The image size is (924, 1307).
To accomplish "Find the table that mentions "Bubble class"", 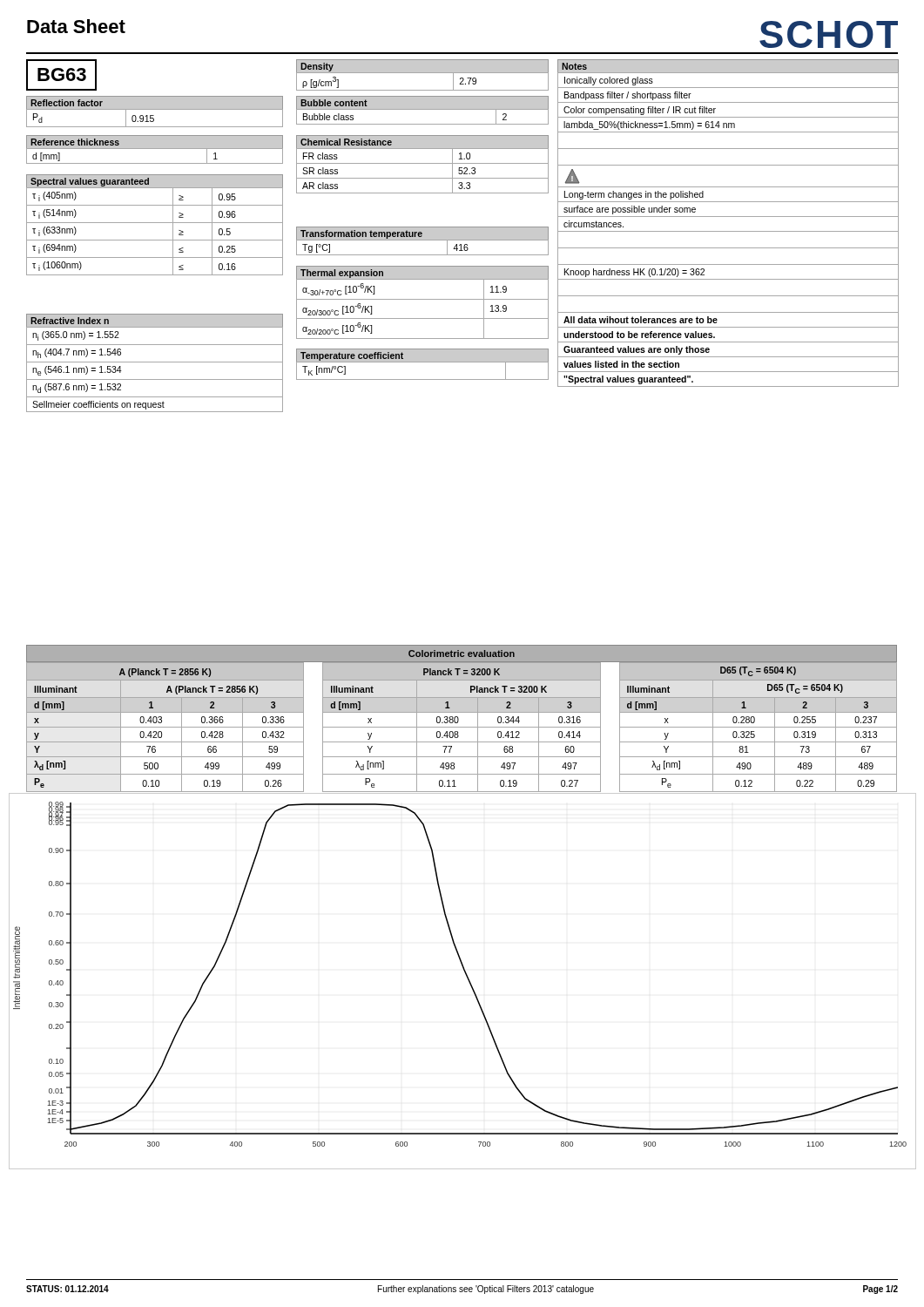I will coord(422,110).
